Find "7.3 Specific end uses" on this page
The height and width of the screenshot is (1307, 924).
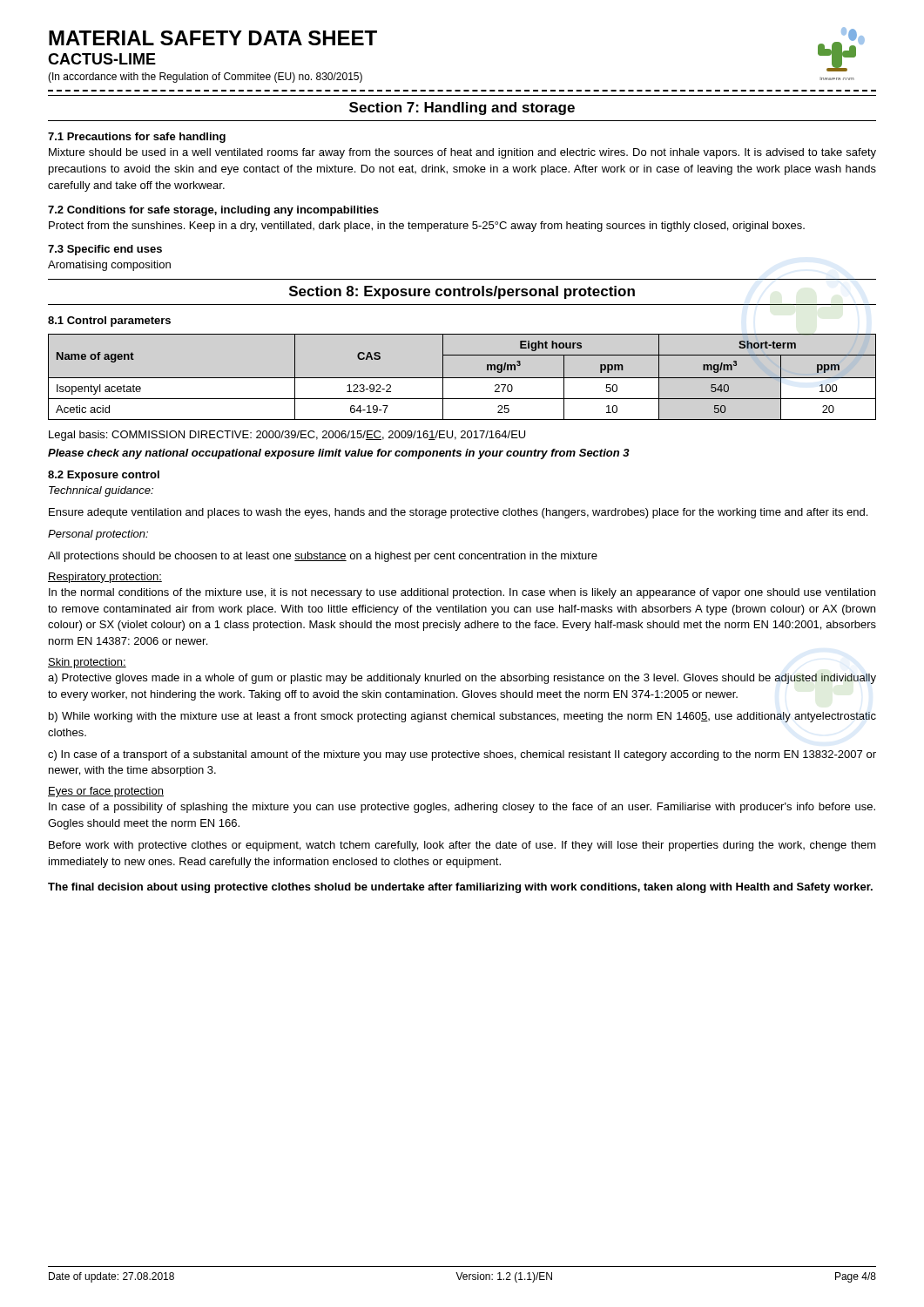pyautogui.click(x=105, y=249)
